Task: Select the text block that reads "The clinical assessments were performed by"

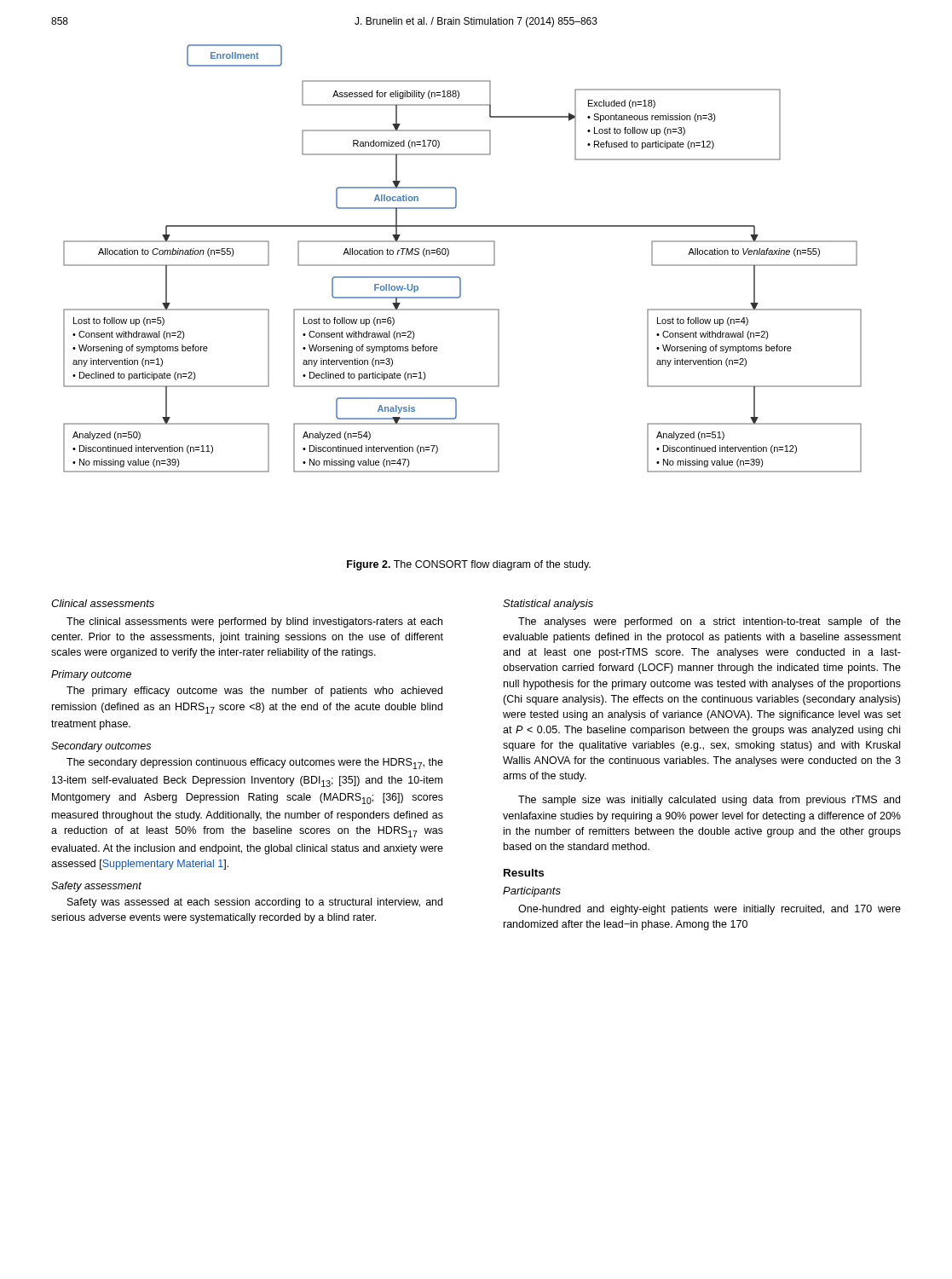Action: point(247,637)
